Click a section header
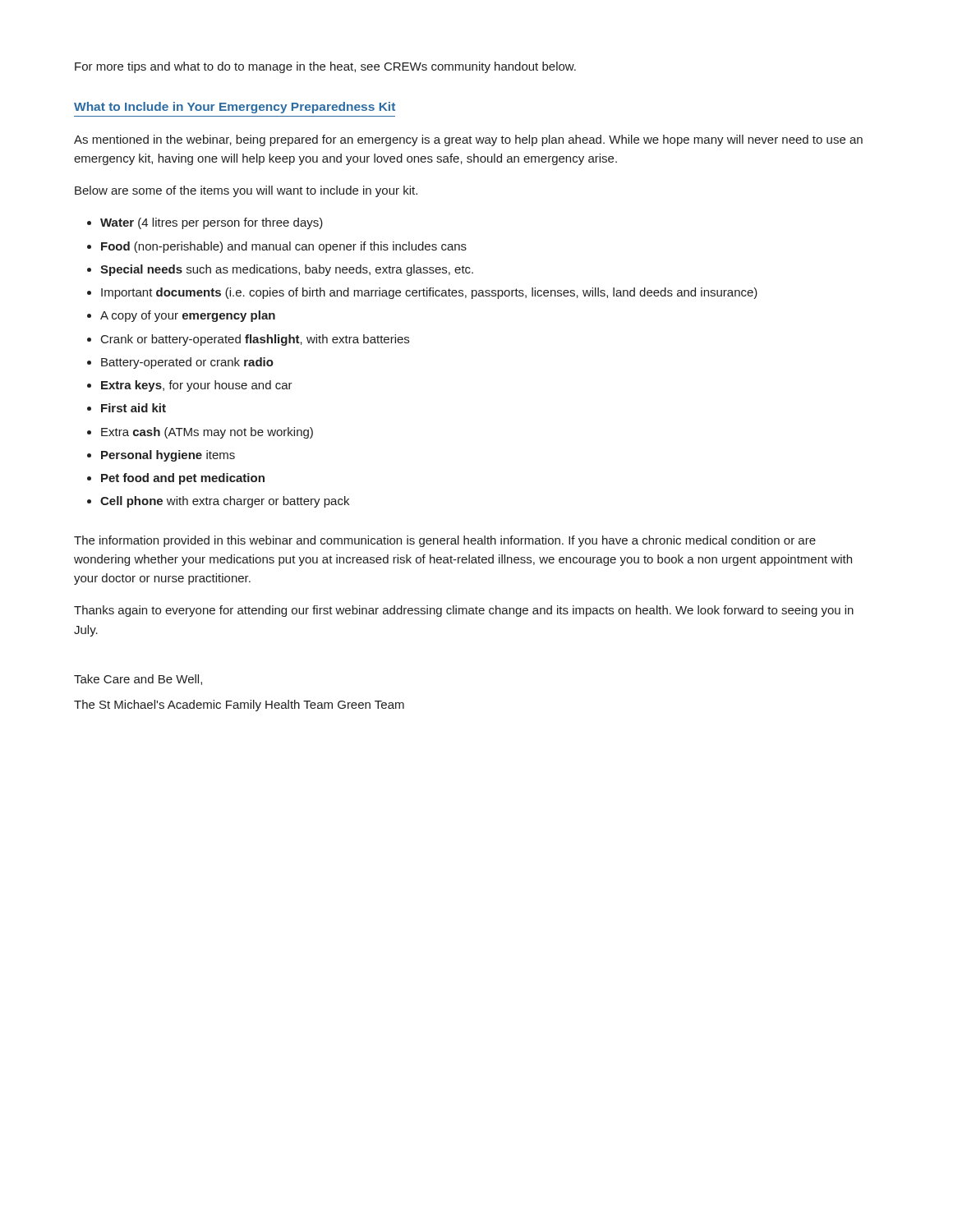Image resolution: width=953 pixels, height=1232 pixels. [235, 106]
